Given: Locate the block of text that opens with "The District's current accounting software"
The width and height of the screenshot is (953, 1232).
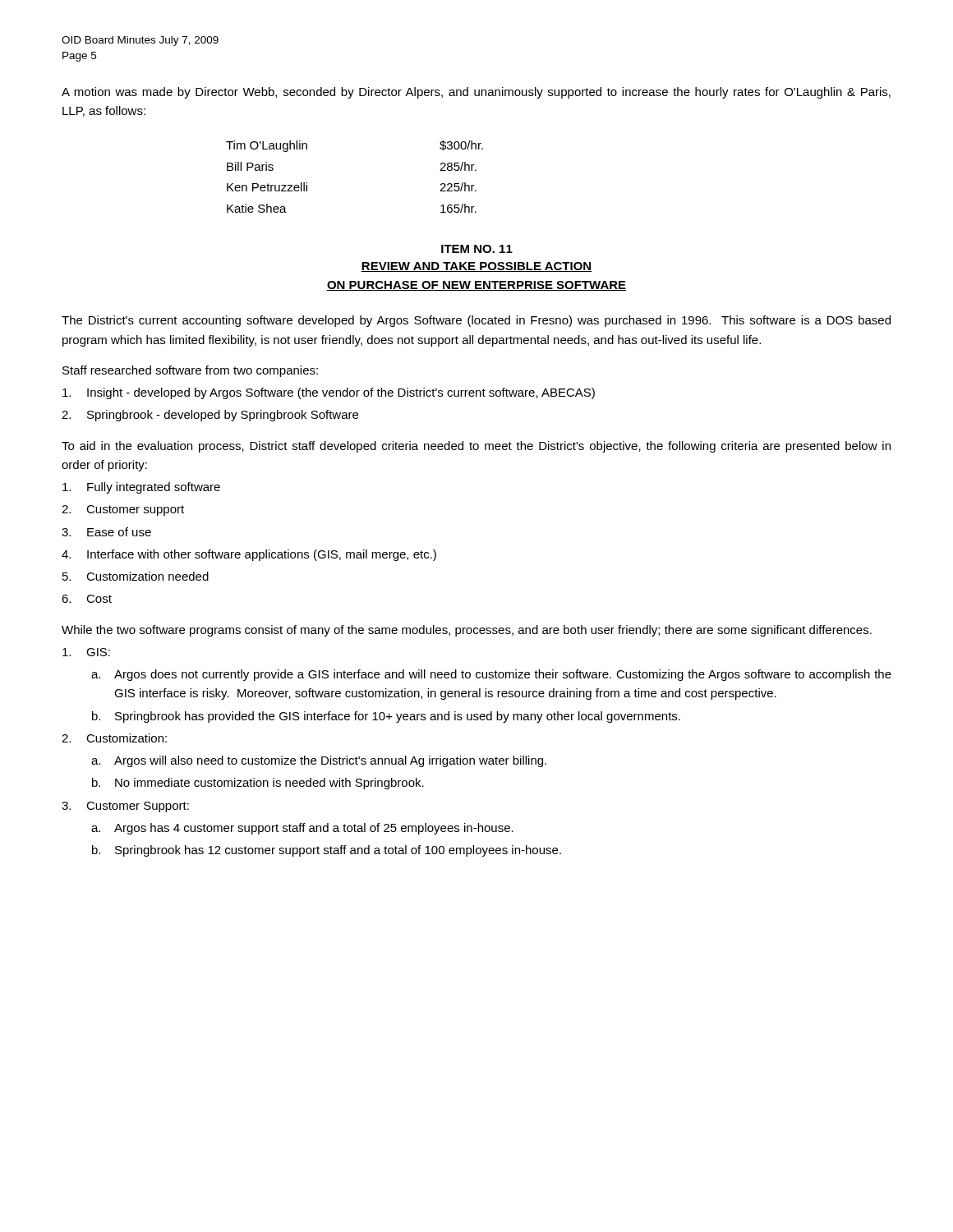Looking at the screenshot, I should pos(476,330).
